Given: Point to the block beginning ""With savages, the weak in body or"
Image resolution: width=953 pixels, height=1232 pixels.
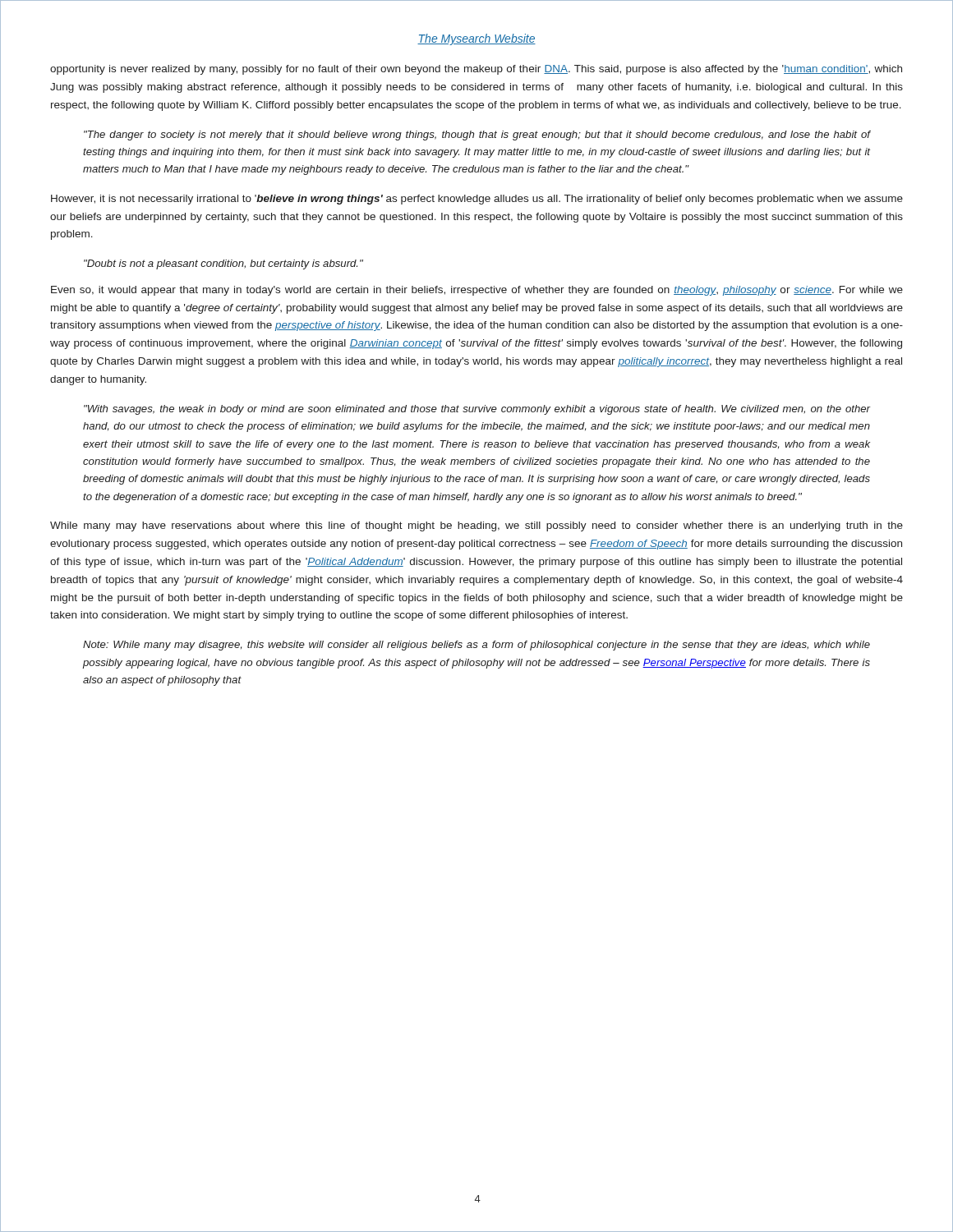Looking at the screenshot, I should [x=476, y=452].
